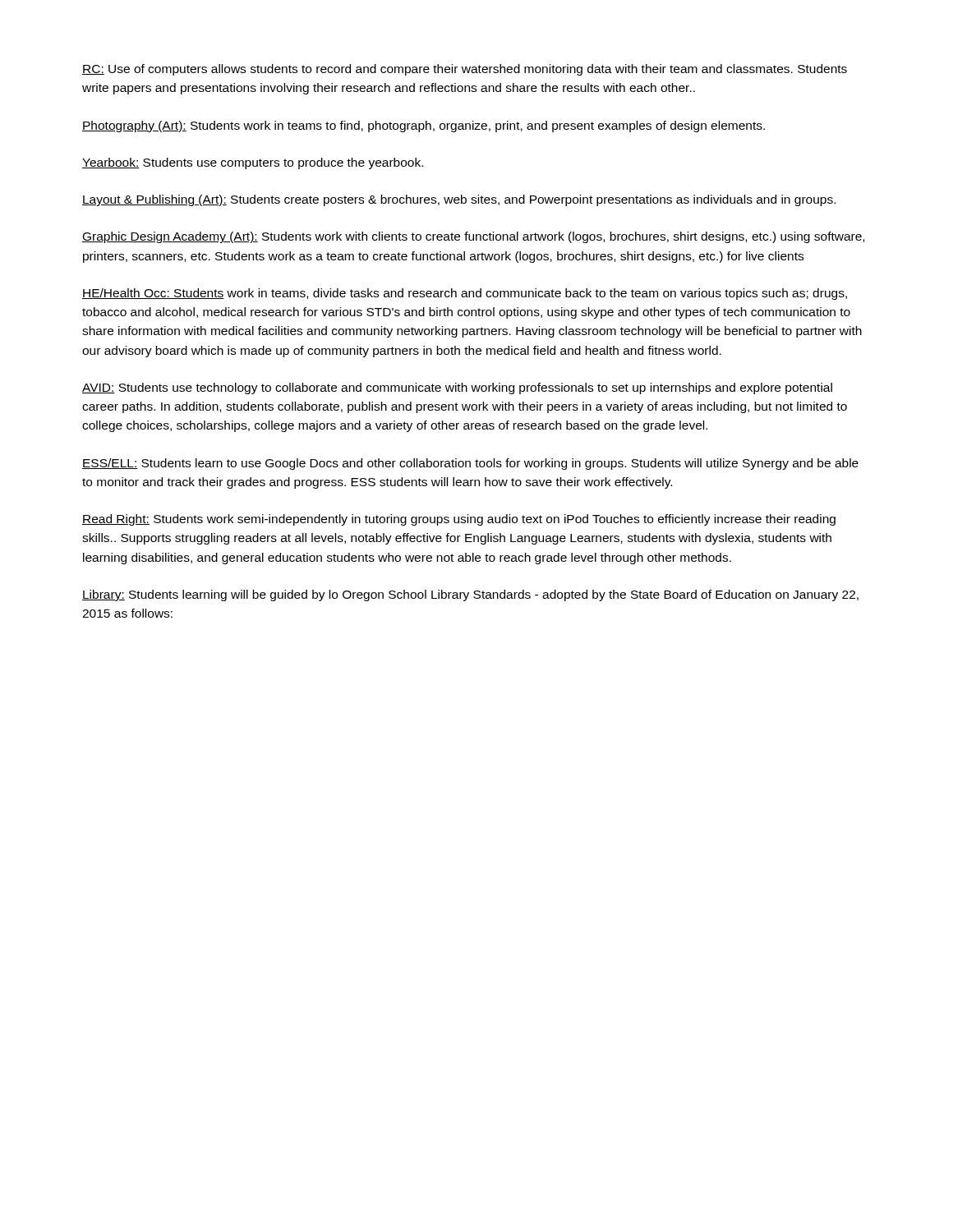This screenshot has width=953, height=1232.
Task: Select the region starting "Read Right: Students work semi-independently"
Action: pyautogui.click(x=459, y=538)
